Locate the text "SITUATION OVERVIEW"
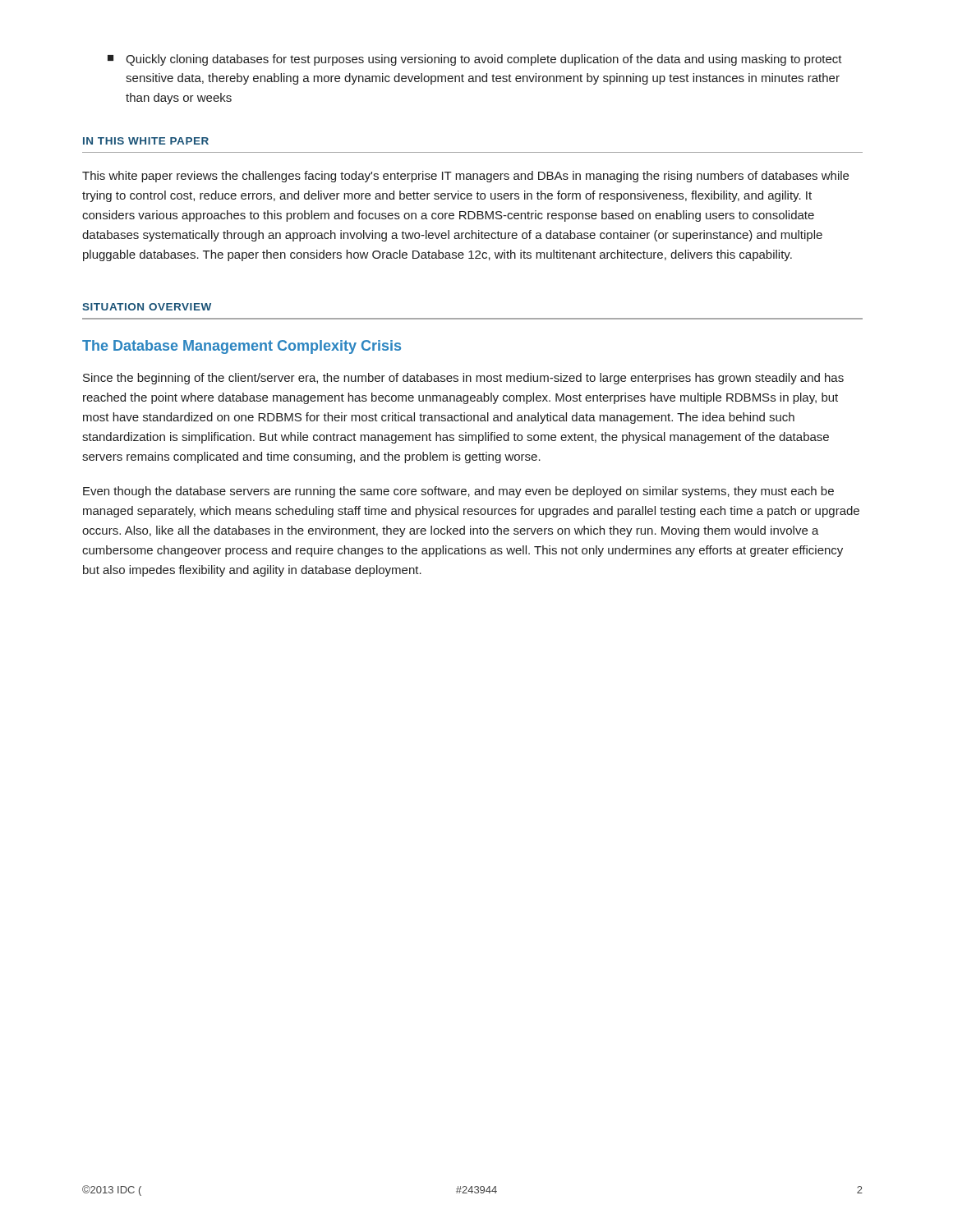This screenshot has width=953, height=1232. [x=147, y=307]
